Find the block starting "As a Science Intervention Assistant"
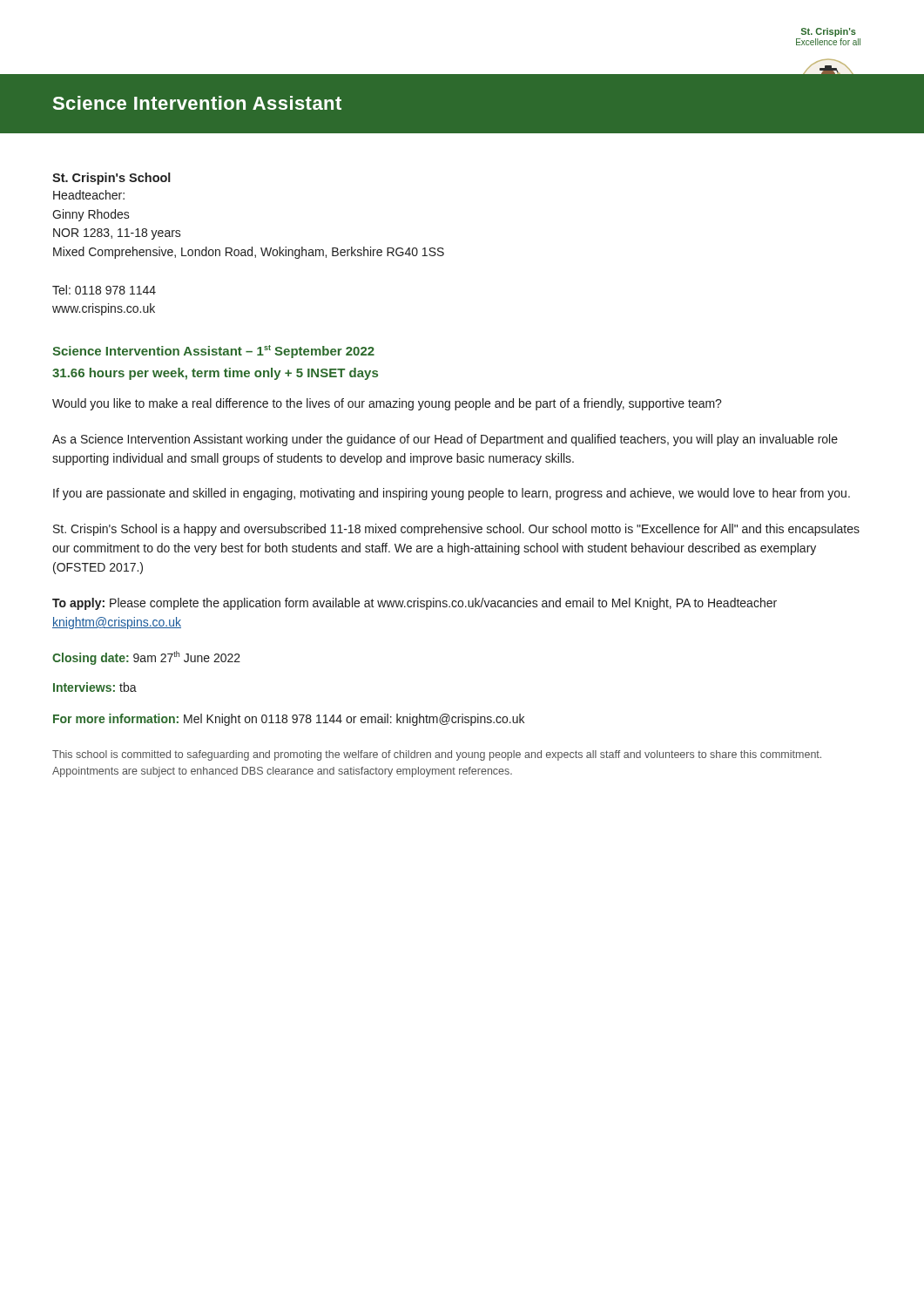 (x=445, y=448)
